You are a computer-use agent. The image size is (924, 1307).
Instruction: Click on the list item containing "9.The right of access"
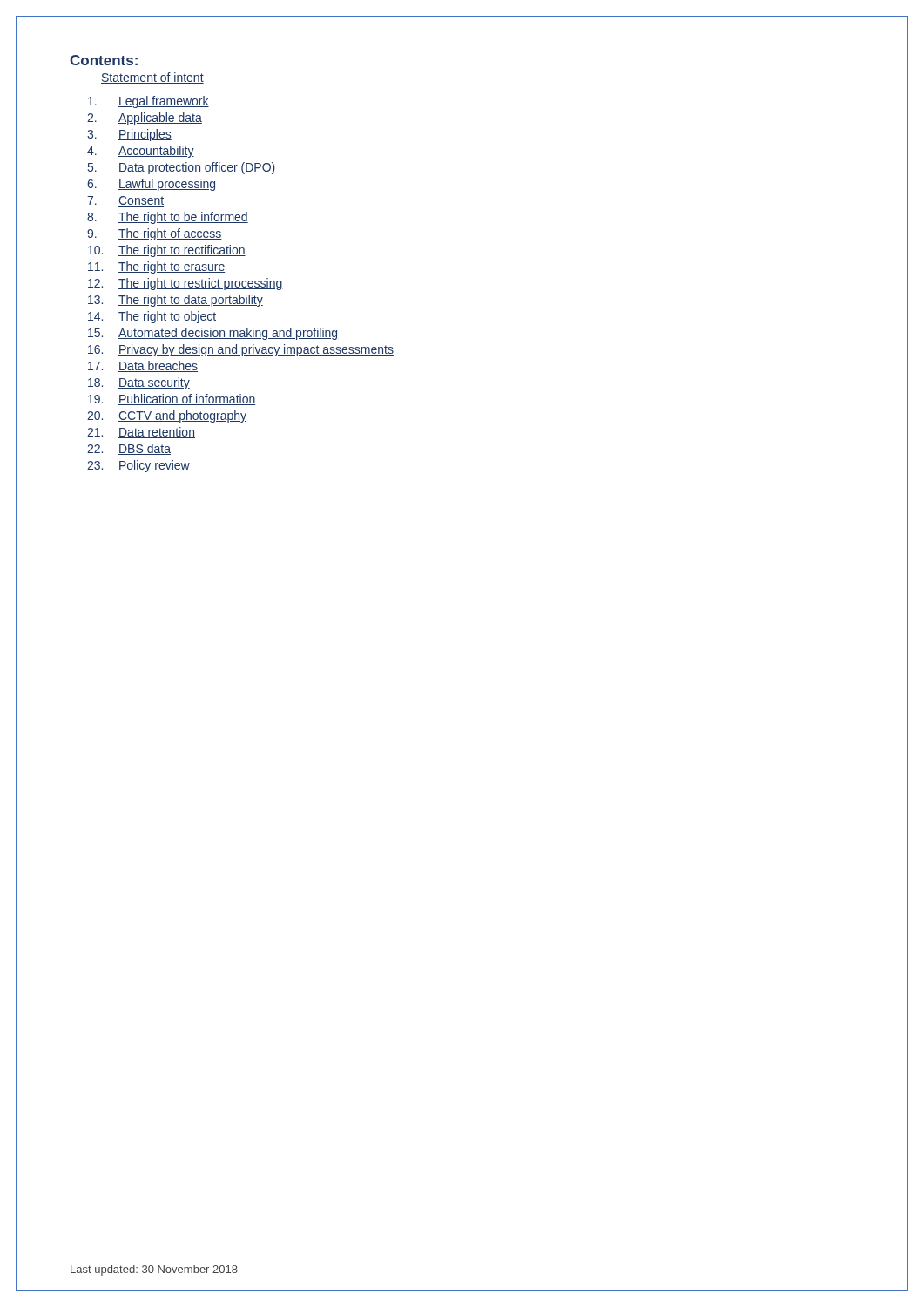click(154, 233)
